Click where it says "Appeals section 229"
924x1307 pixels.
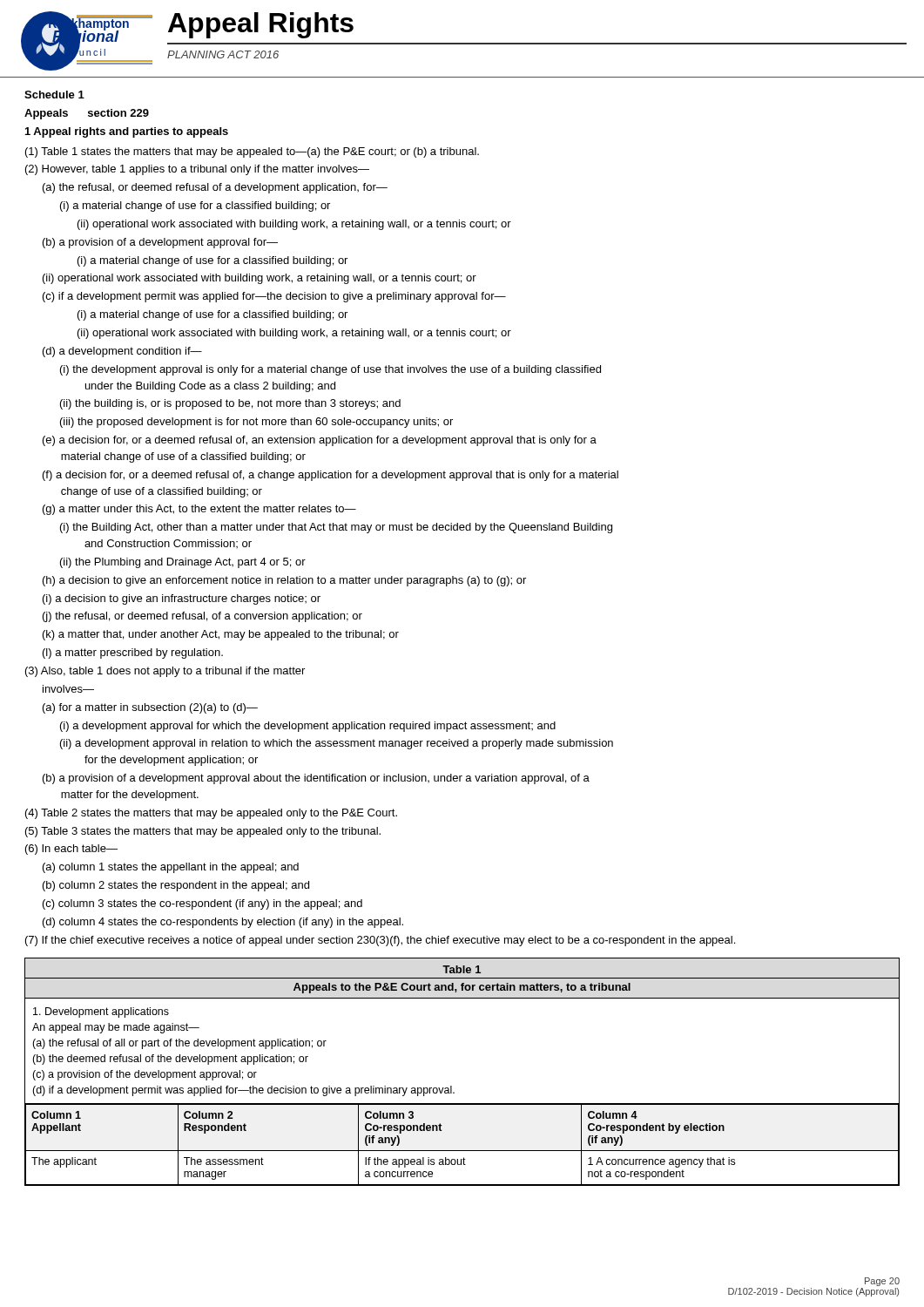87,114
